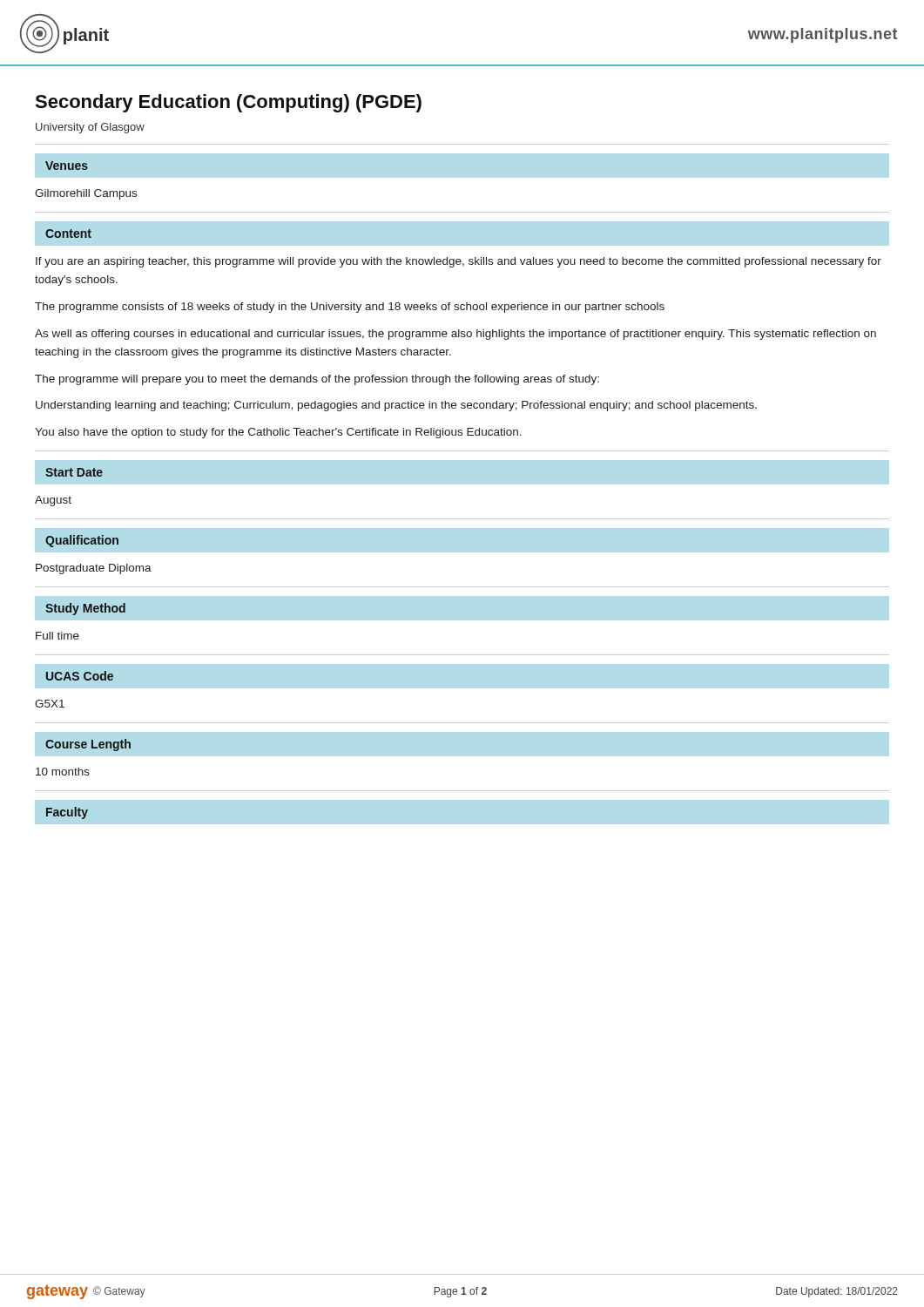924x1307 pixels.
Task: Locate the block starting "Postgraduate Diploma"
Action: pos(93,568)
